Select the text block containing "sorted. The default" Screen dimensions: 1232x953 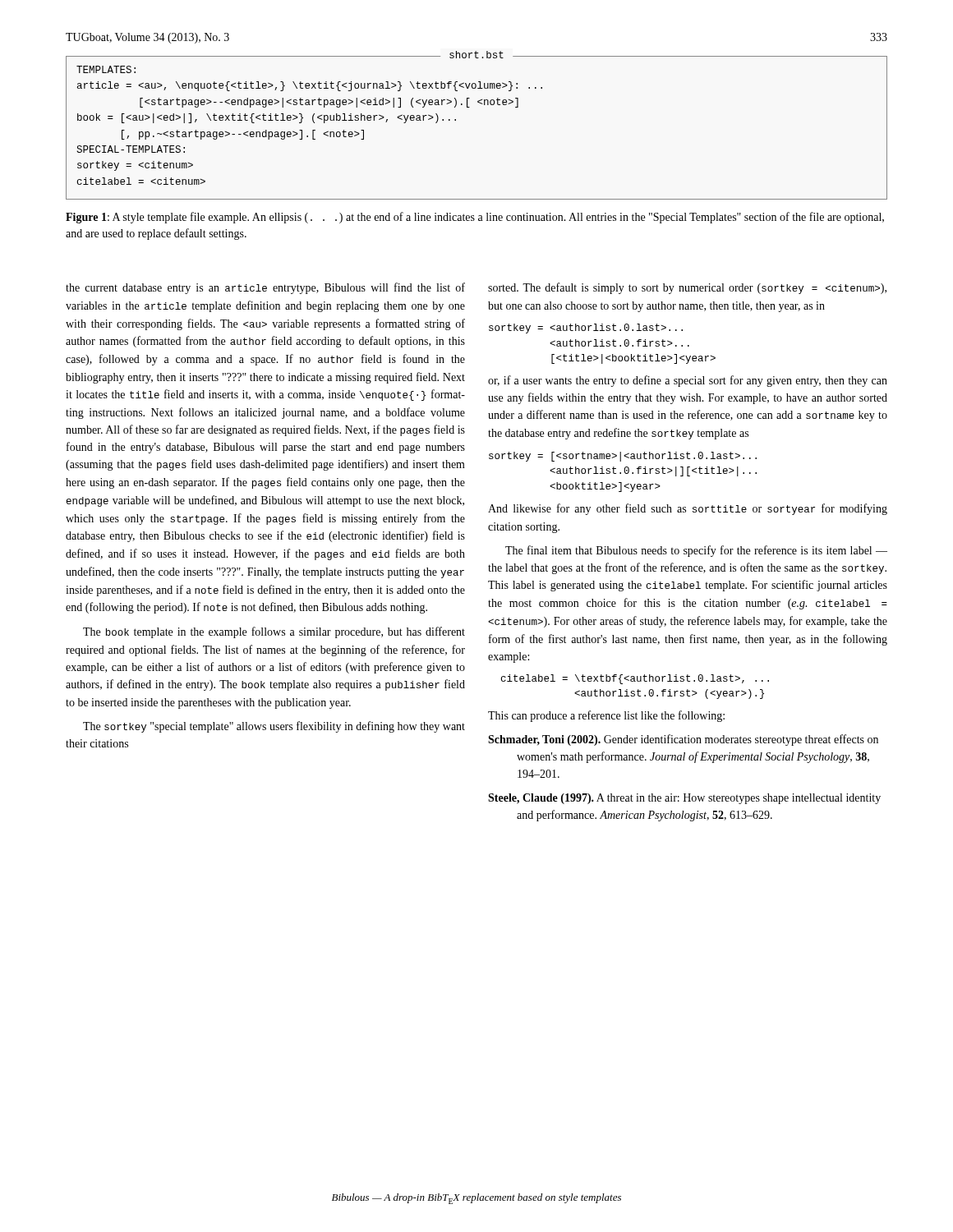tap(688, 297)
